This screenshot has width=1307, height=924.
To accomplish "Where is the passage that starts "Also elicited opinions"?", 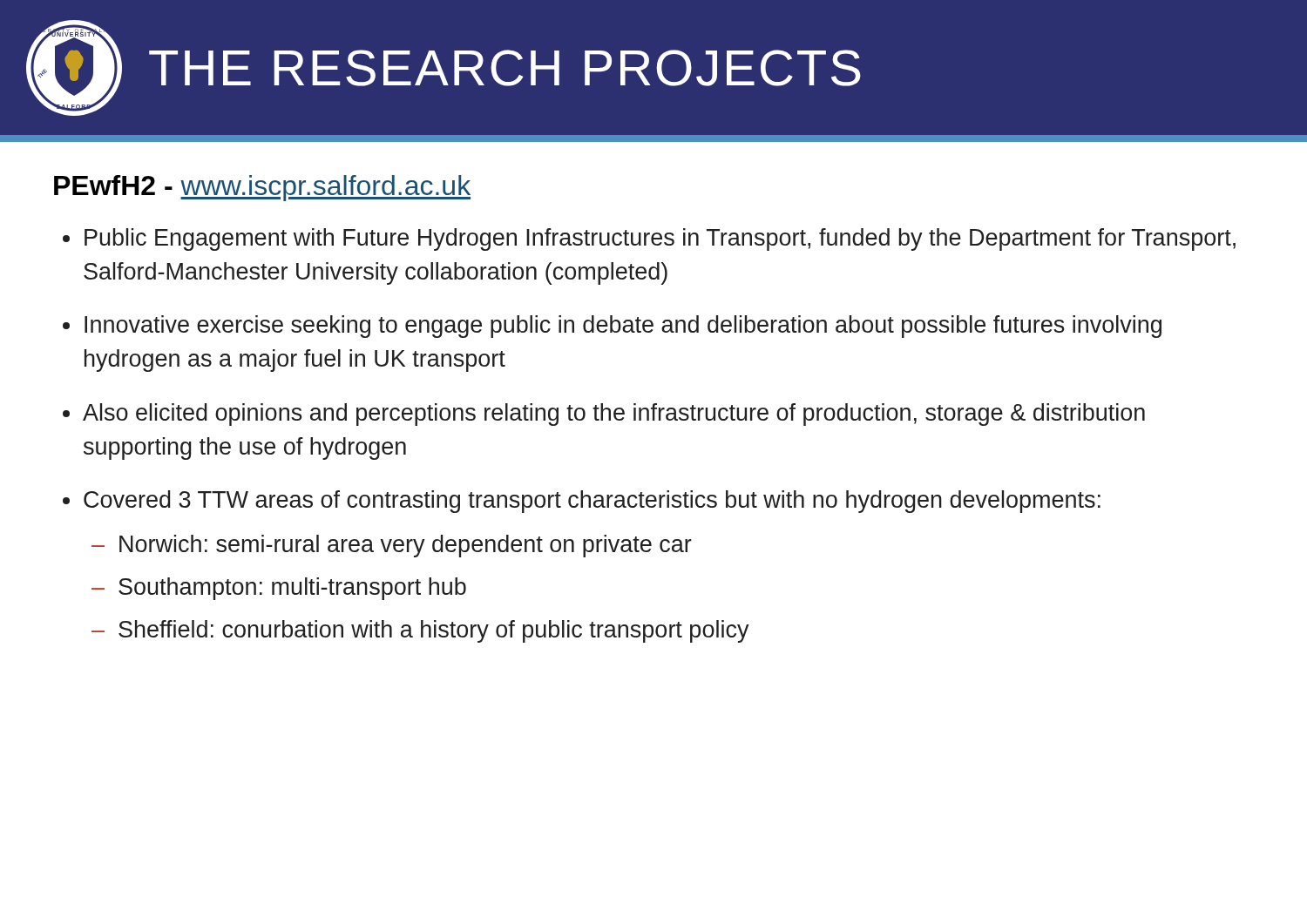I will (x=614, y=429).
